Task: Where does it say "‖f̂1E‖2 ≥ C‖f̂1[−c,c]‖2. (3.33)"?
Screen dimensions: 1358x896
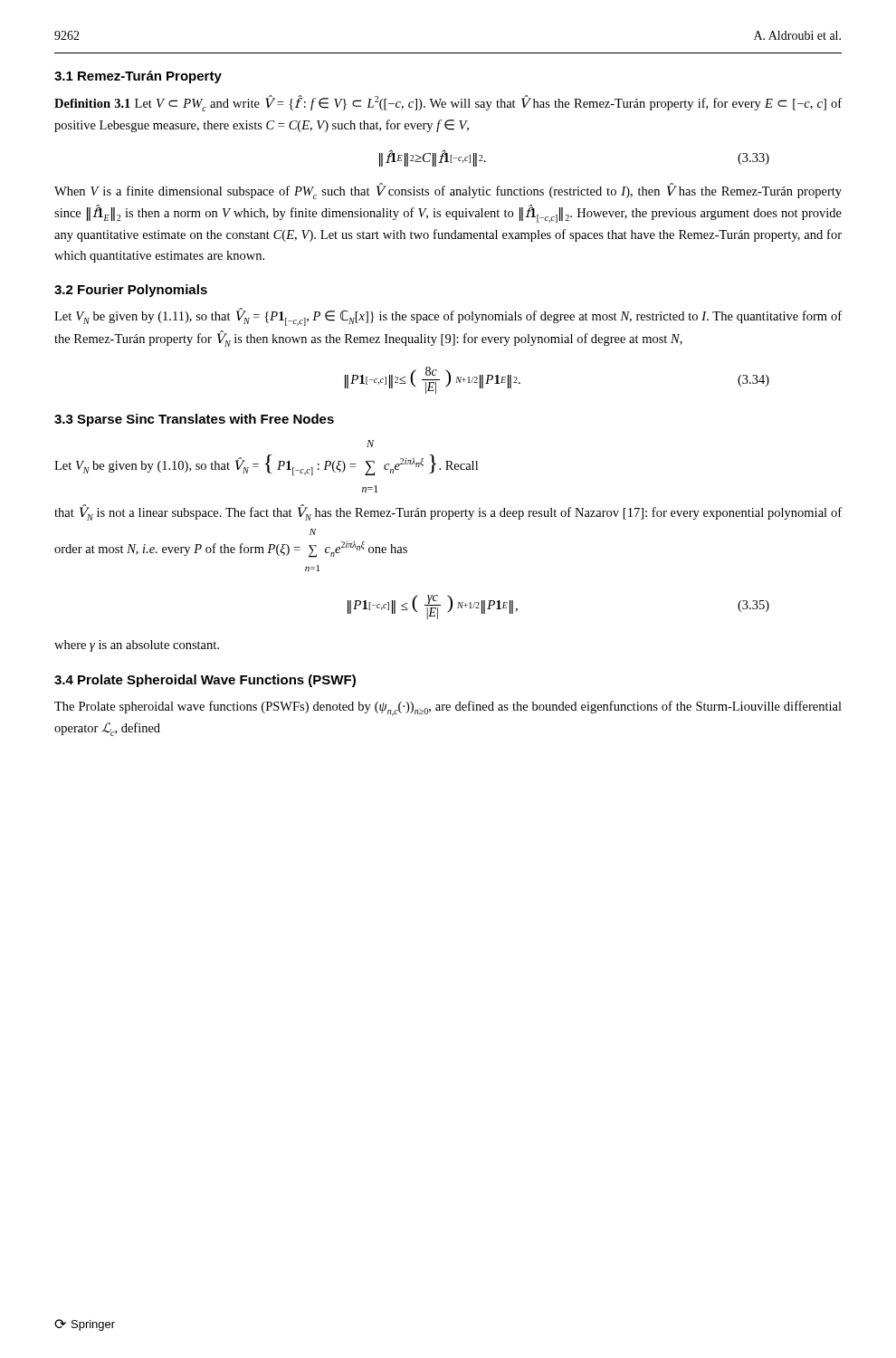Action: pos(448,158)
